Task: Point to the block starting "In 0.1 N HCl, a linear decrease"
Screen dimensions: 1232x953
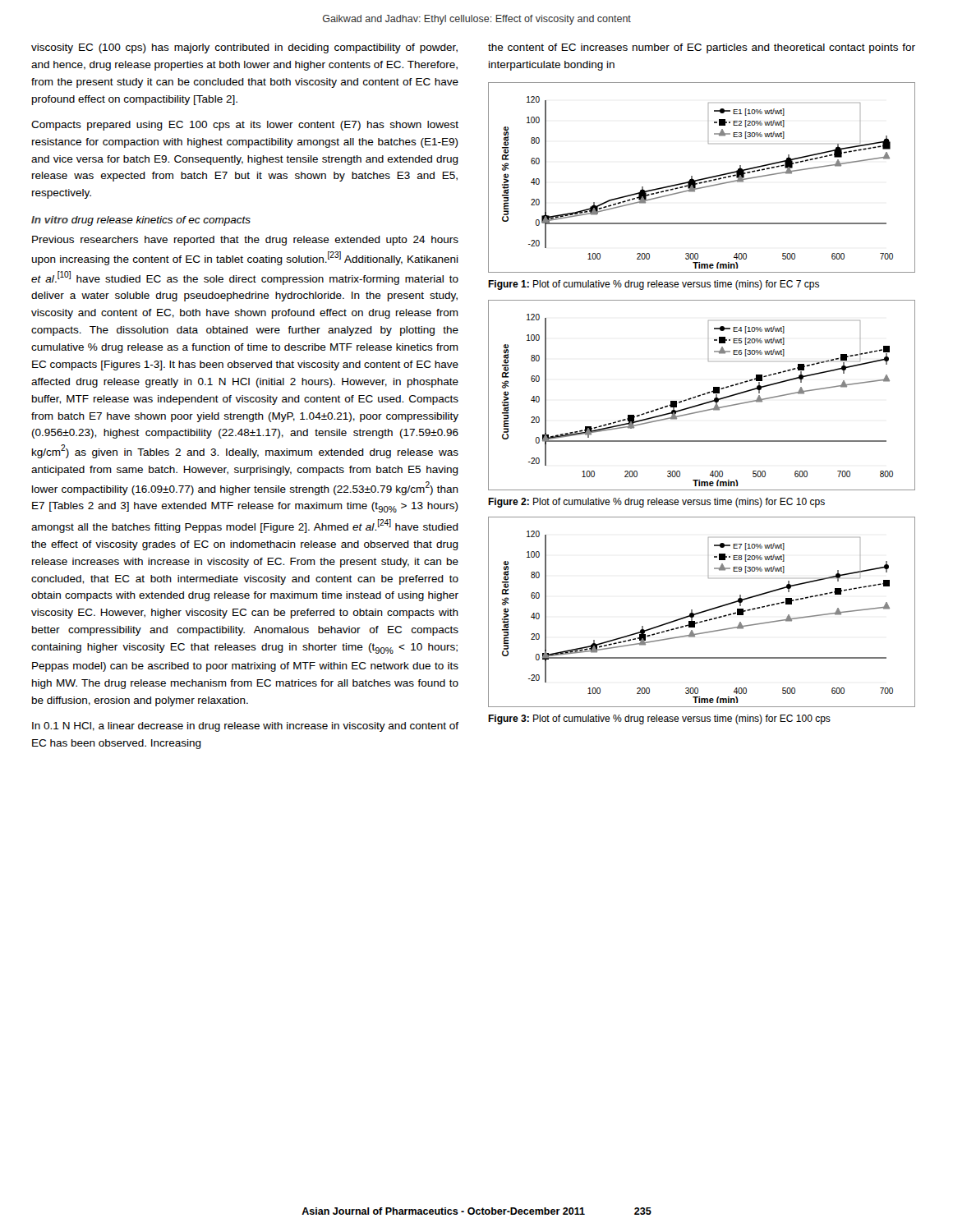Action: coord(245,735)
